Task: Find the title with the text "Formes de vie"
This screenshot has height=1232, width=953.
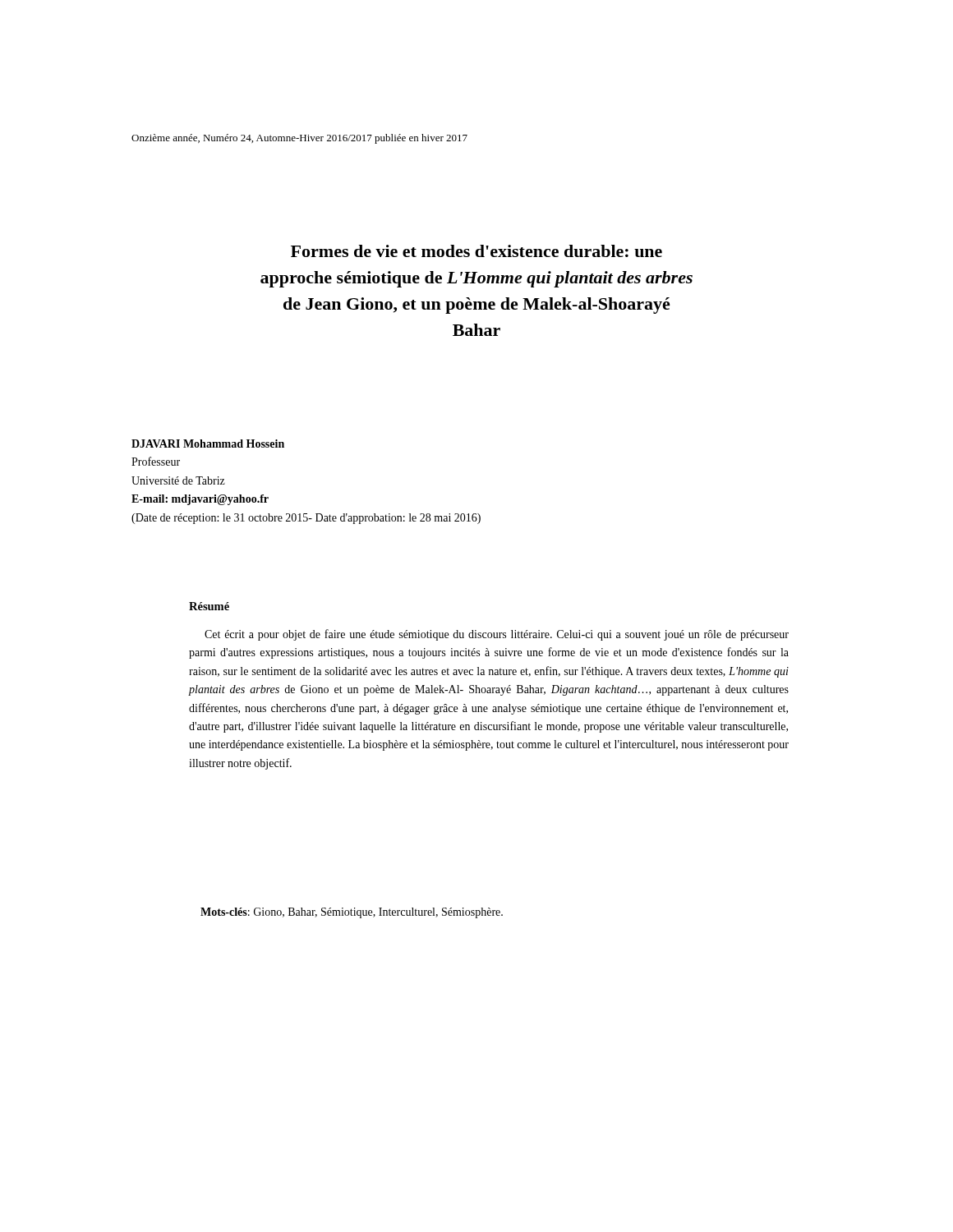Action: click(x=476, y=290)
